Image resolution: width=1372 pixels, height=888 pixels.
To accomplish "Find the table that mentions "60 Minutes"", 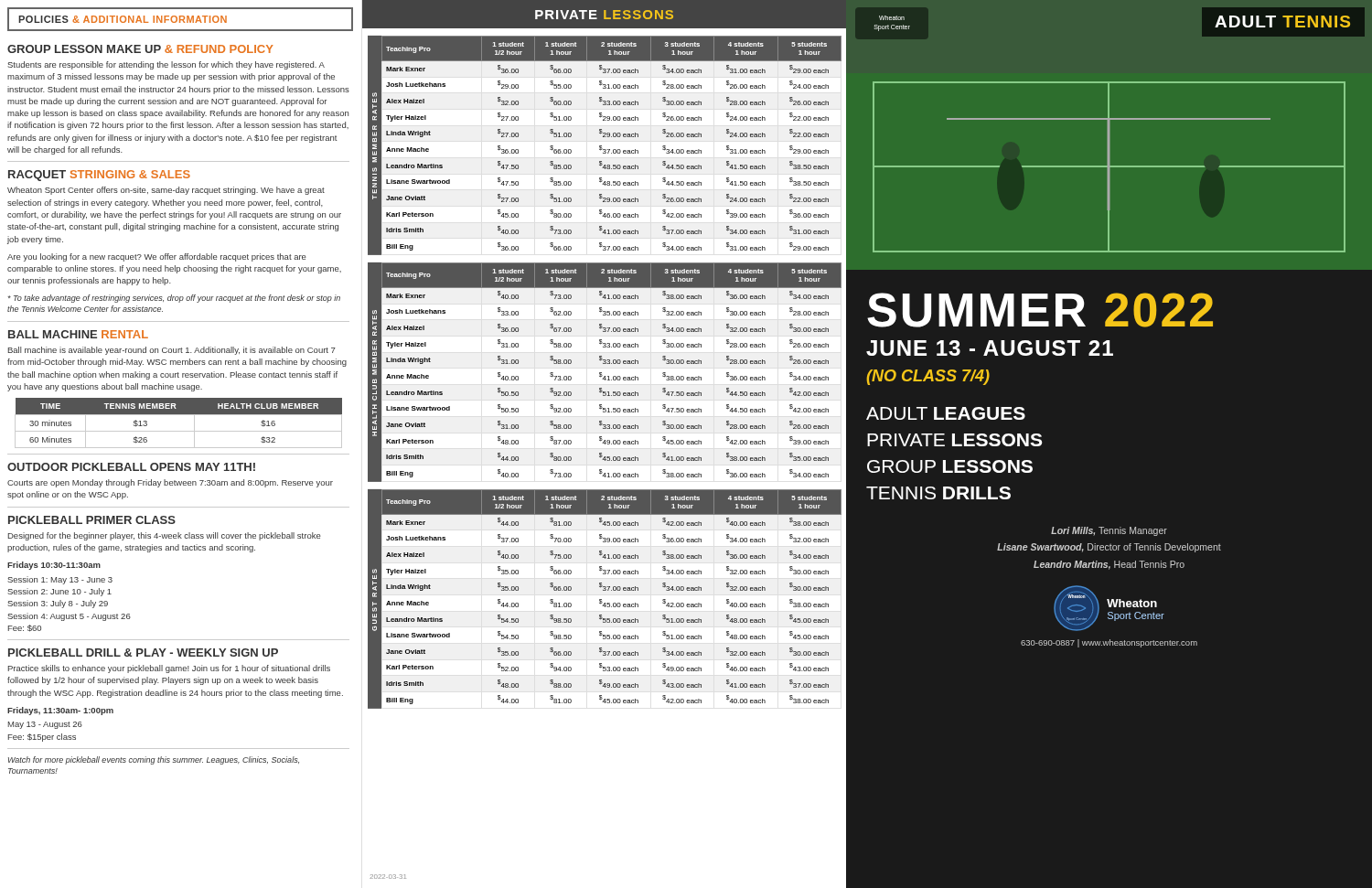I will (178, 423).
